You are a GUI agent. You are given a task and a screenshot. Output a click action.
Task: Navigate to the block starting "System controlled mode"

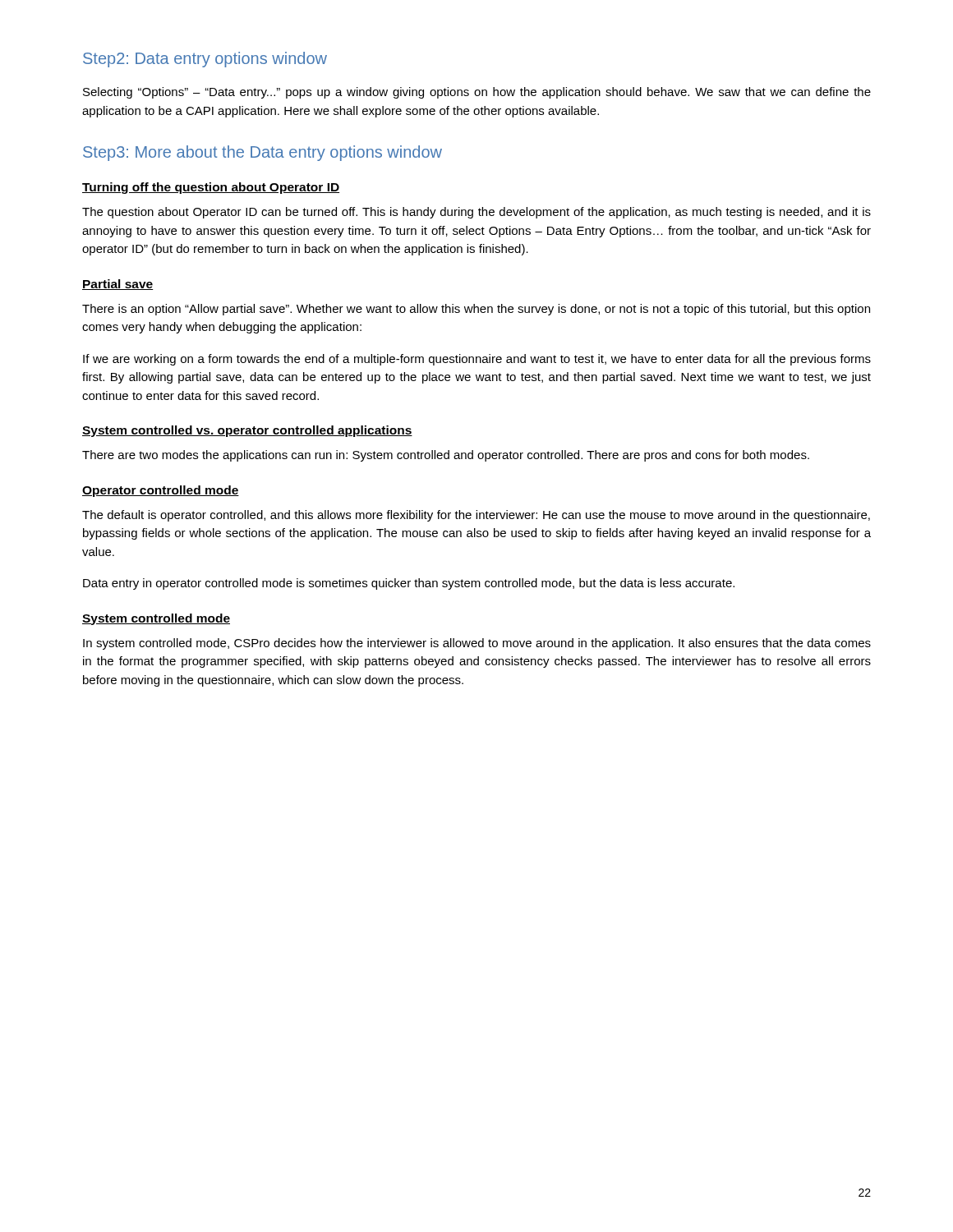156,619
